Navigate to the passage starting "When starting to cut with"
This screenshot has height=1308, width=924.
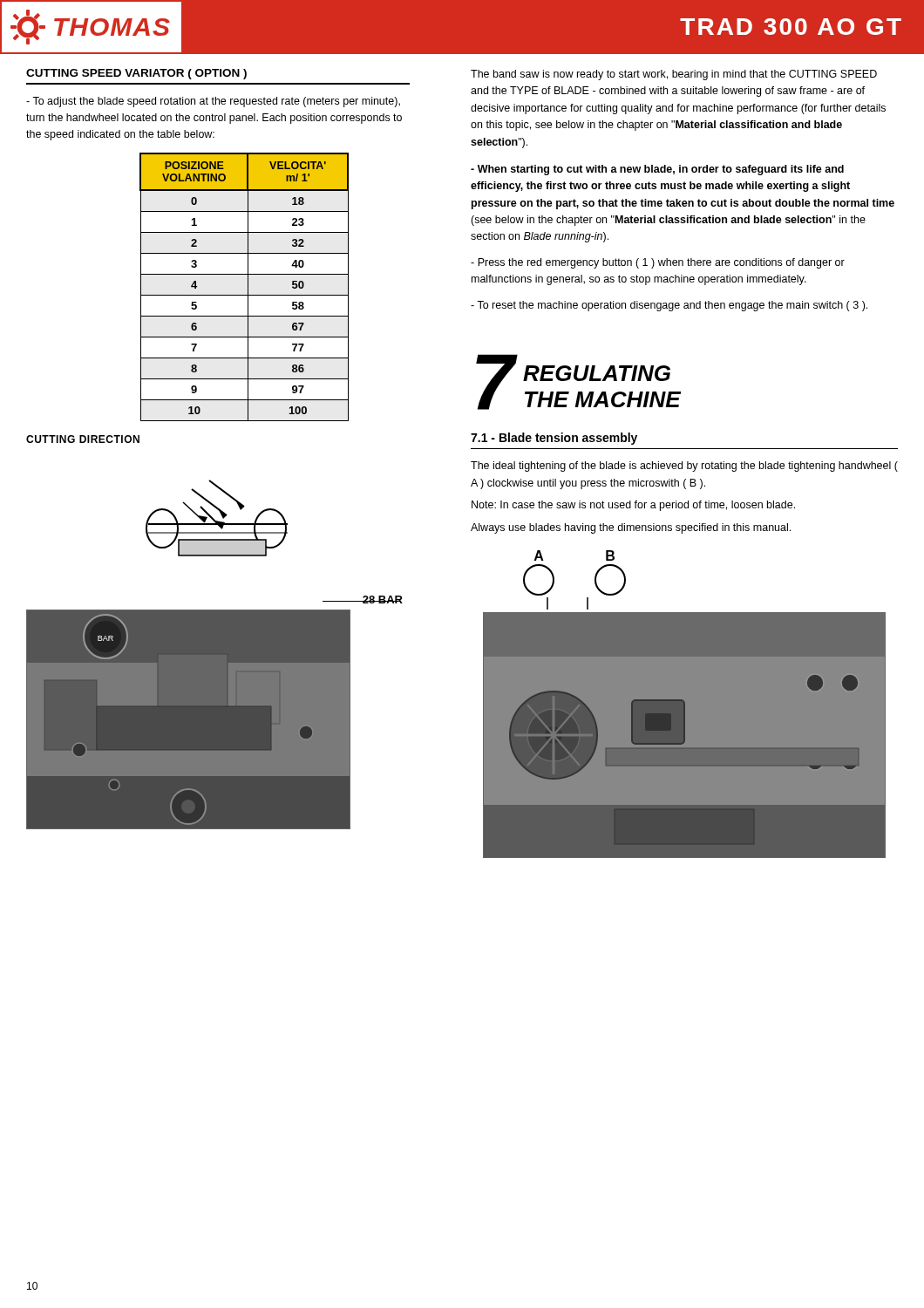683,203
